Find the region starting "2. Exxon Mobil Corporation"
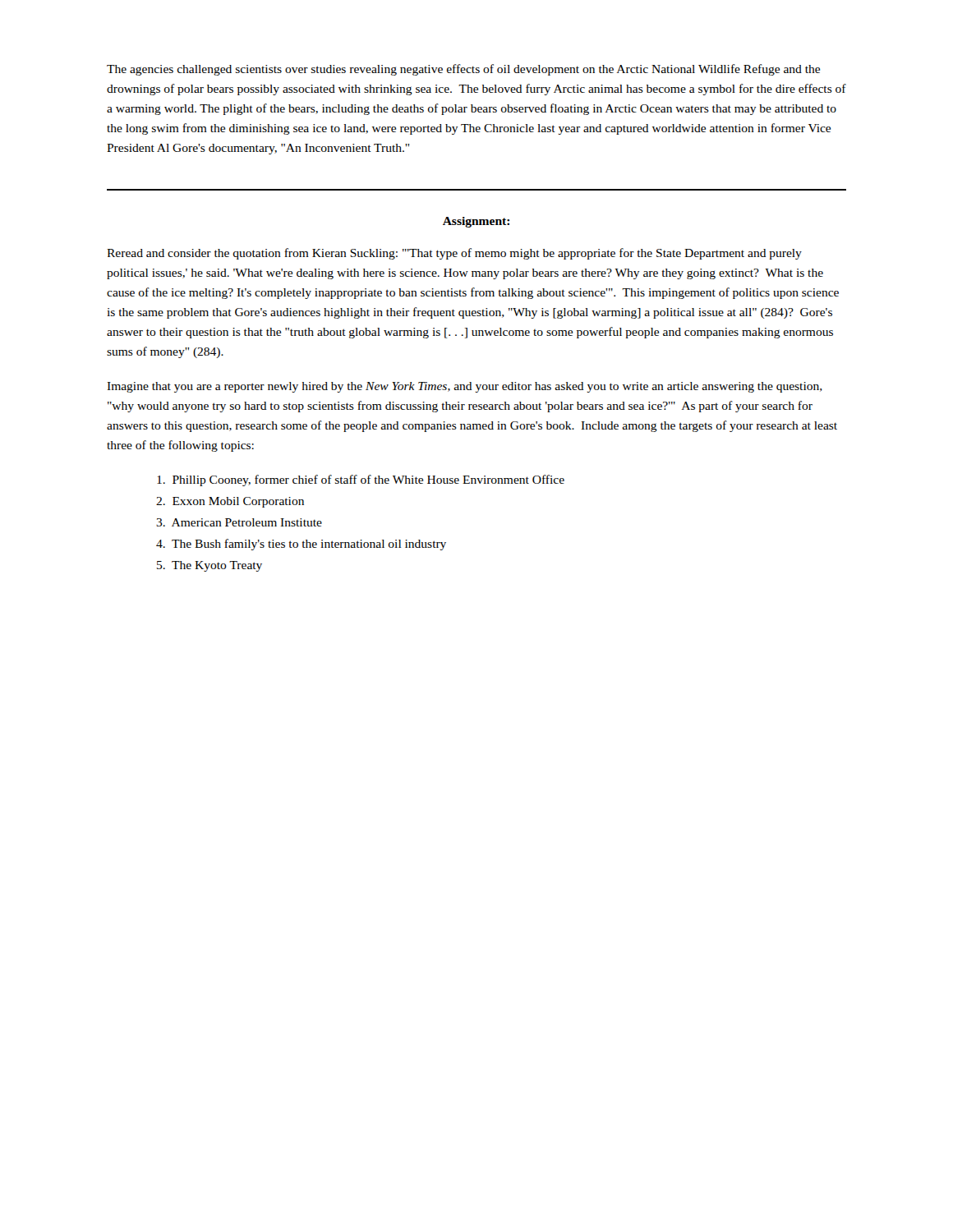This screenshot has width=953, height=1232. [x=230, y=501]
